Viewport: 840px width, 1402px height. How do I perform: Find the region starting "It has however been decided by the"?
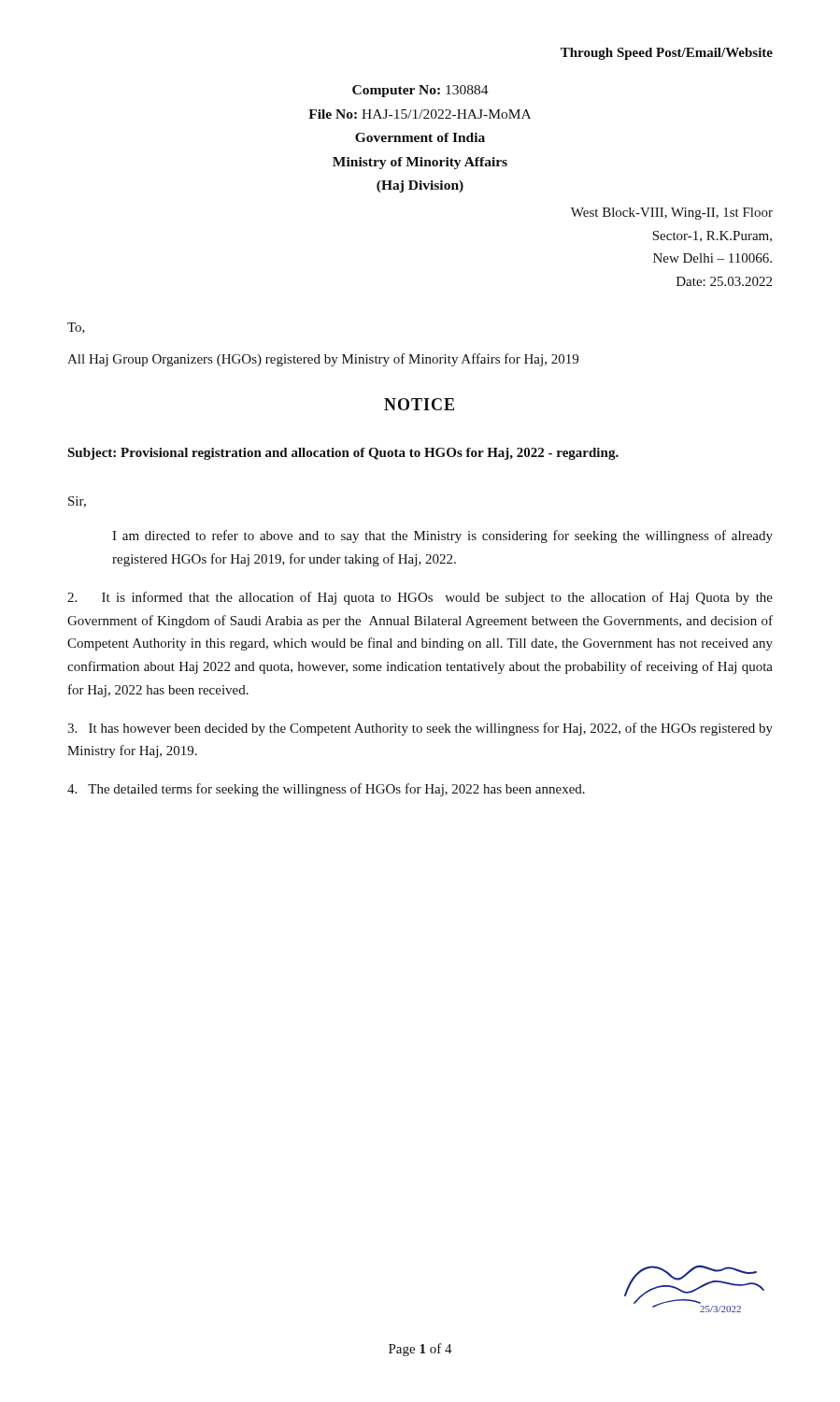coord(420,739)
